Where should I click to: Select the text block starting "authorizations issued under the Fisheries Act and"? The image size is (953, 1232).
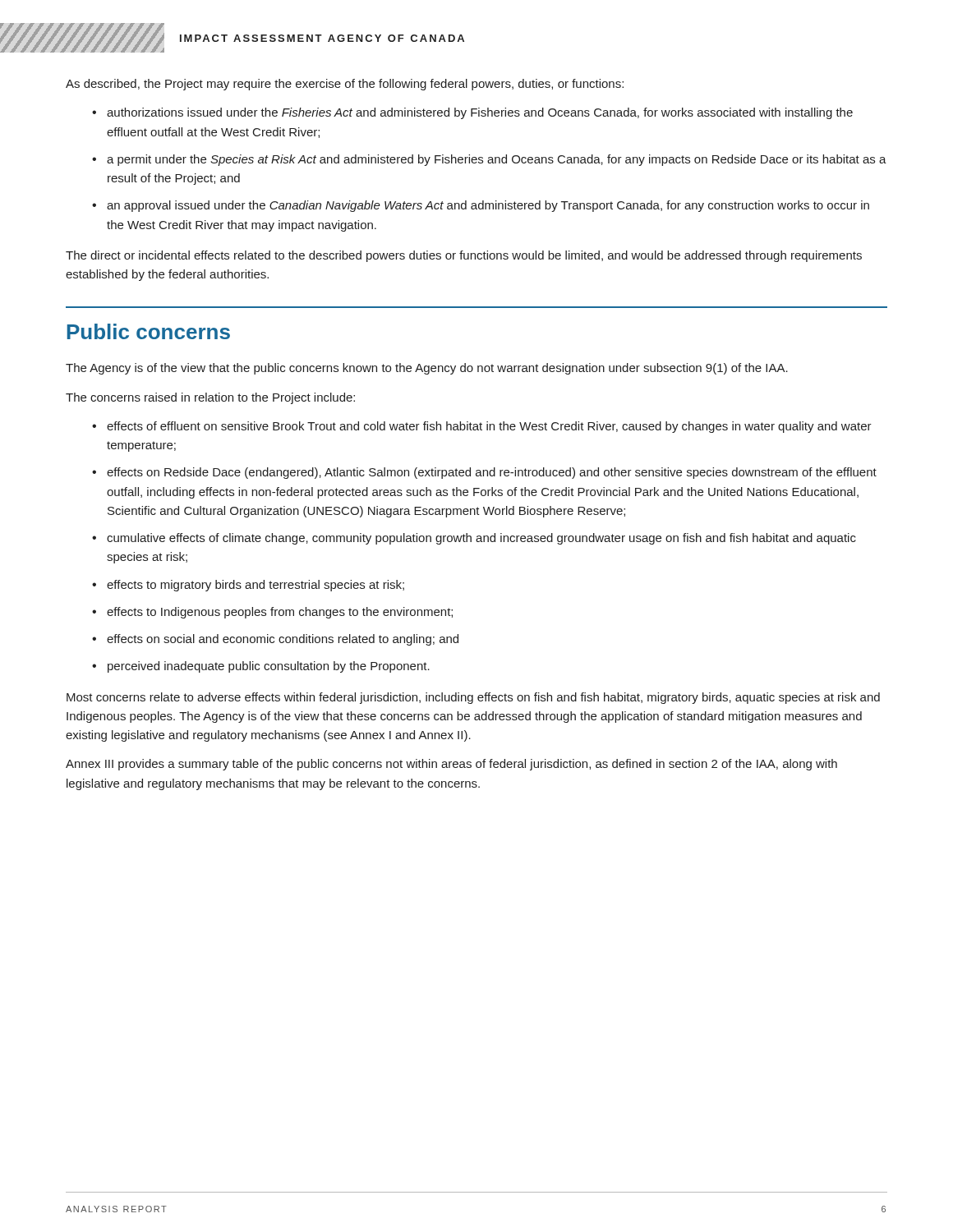point(480,122)
